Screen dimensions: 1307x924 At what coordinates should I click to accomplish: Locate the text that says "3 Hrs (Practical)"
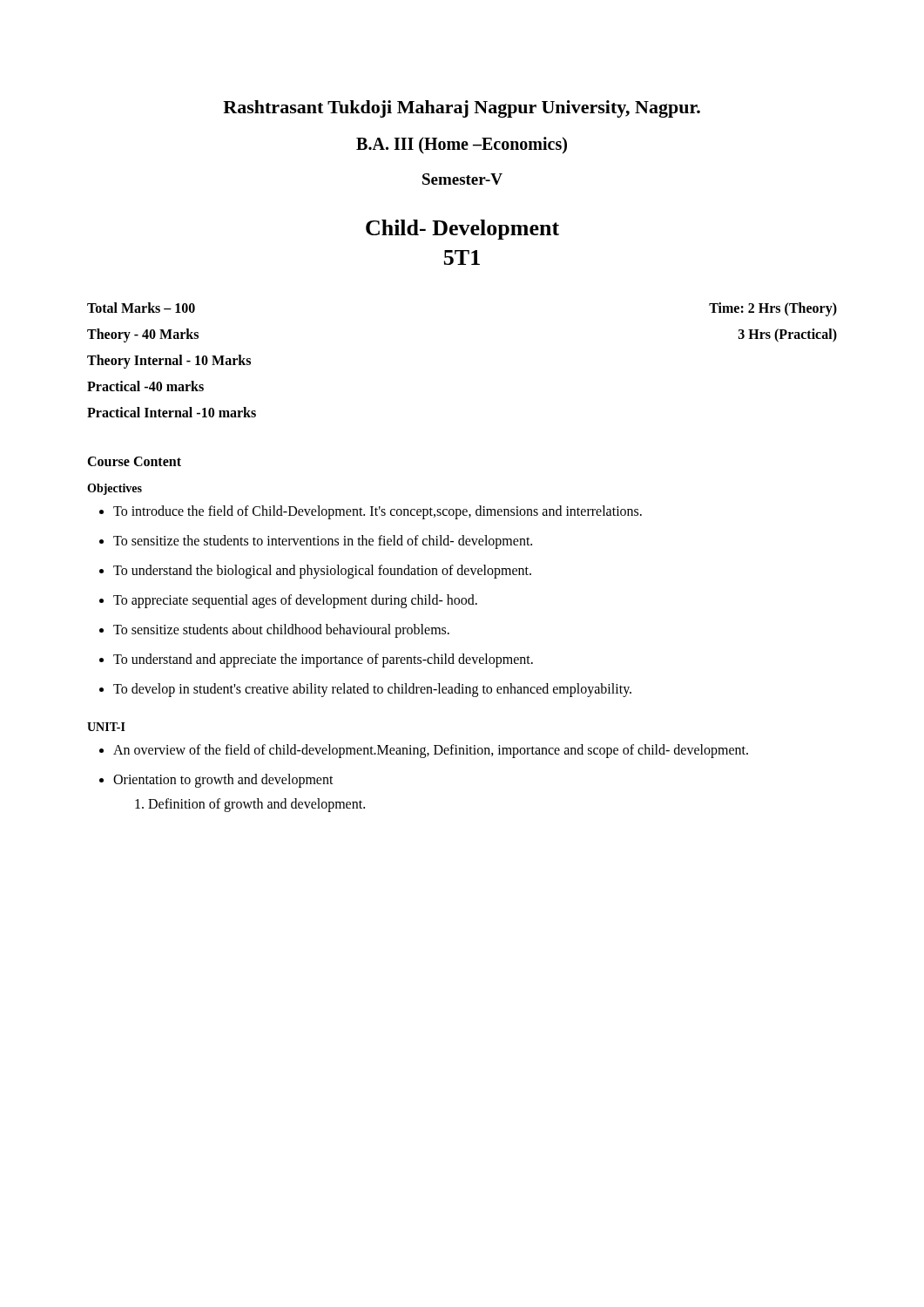tap(787, 334)
